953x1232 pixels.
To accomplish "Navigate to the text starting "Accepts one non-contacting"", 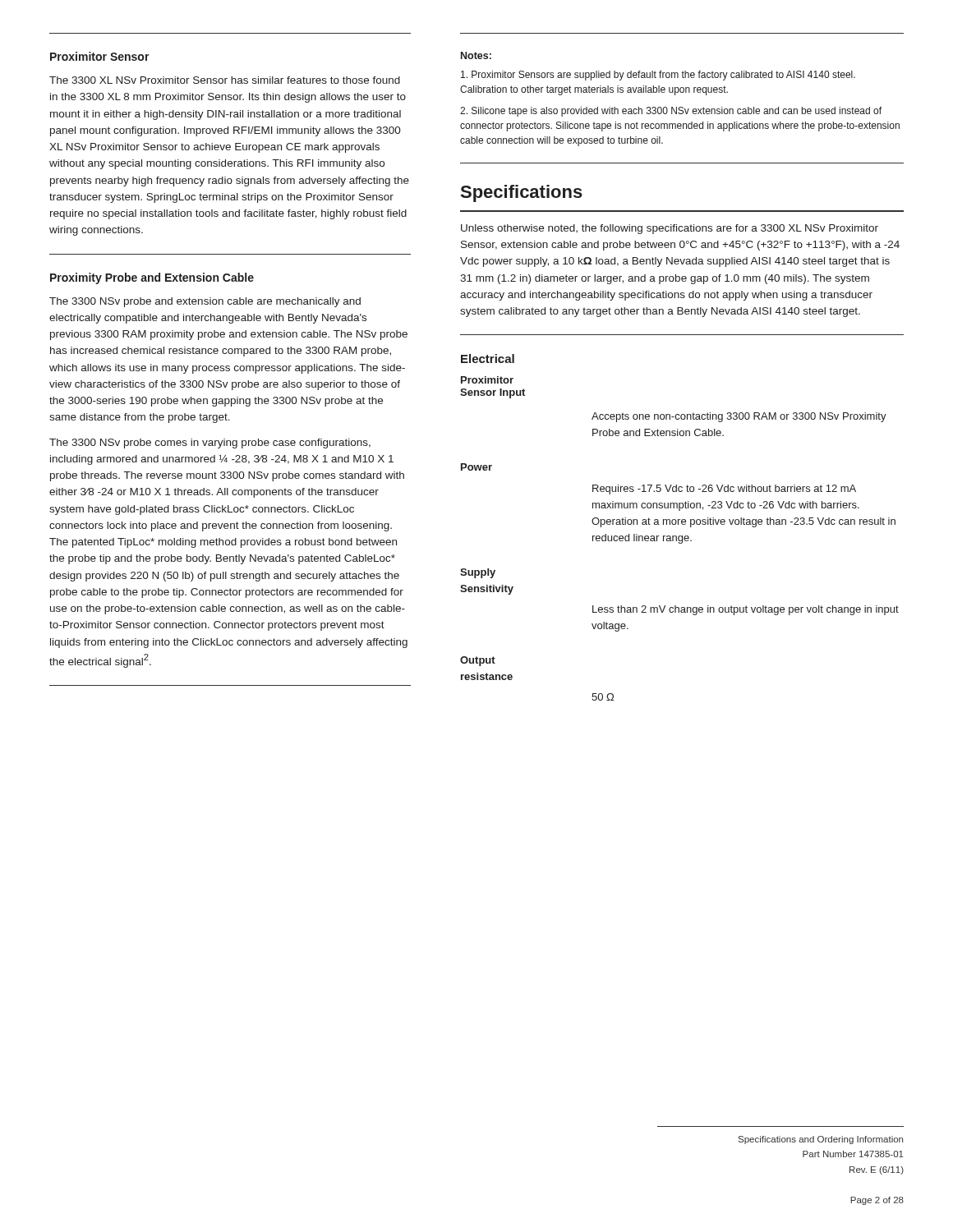I will pos(739,424).
